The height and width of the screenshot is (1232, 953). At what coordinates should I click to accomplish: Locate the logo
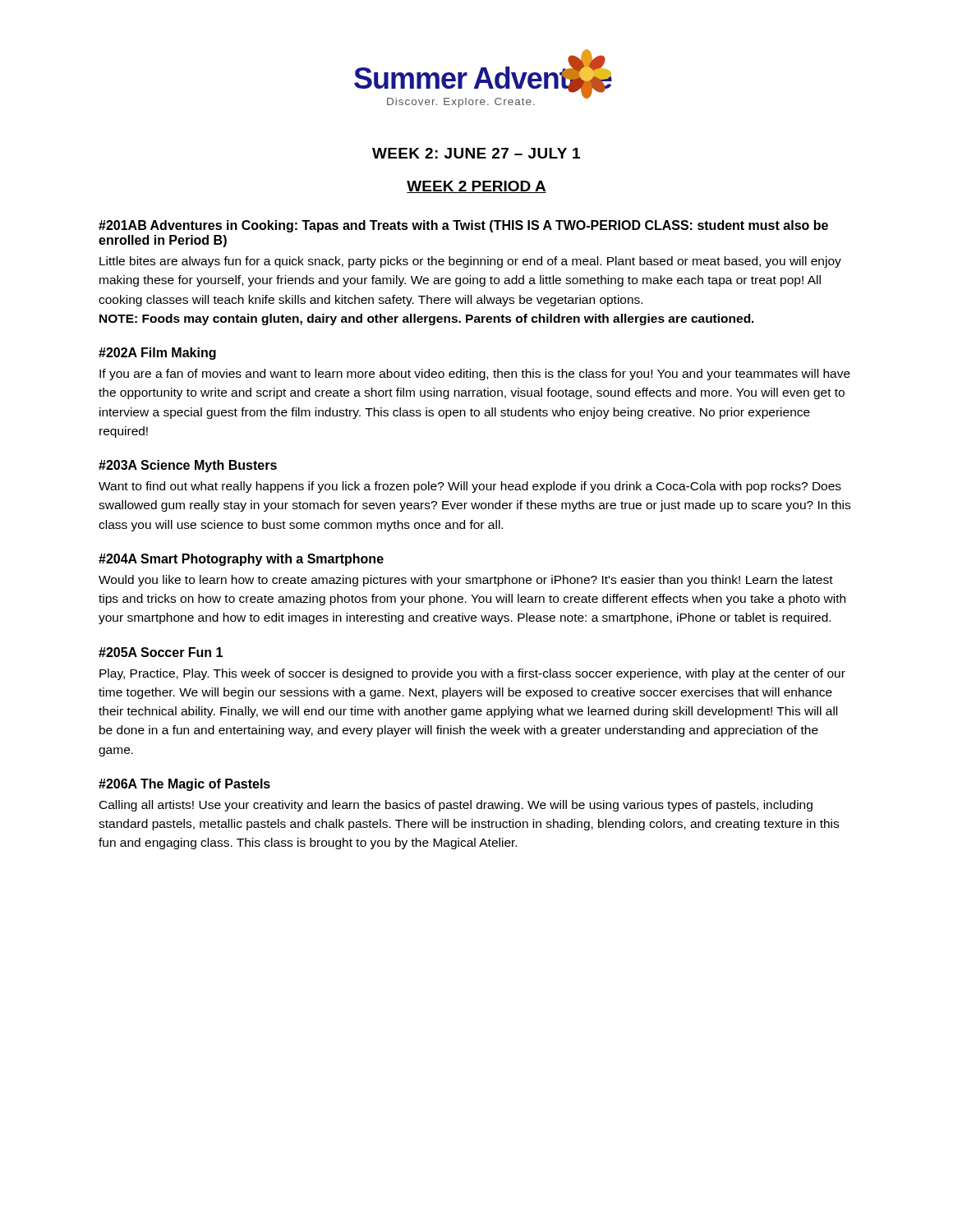click(x=476, y=88)
